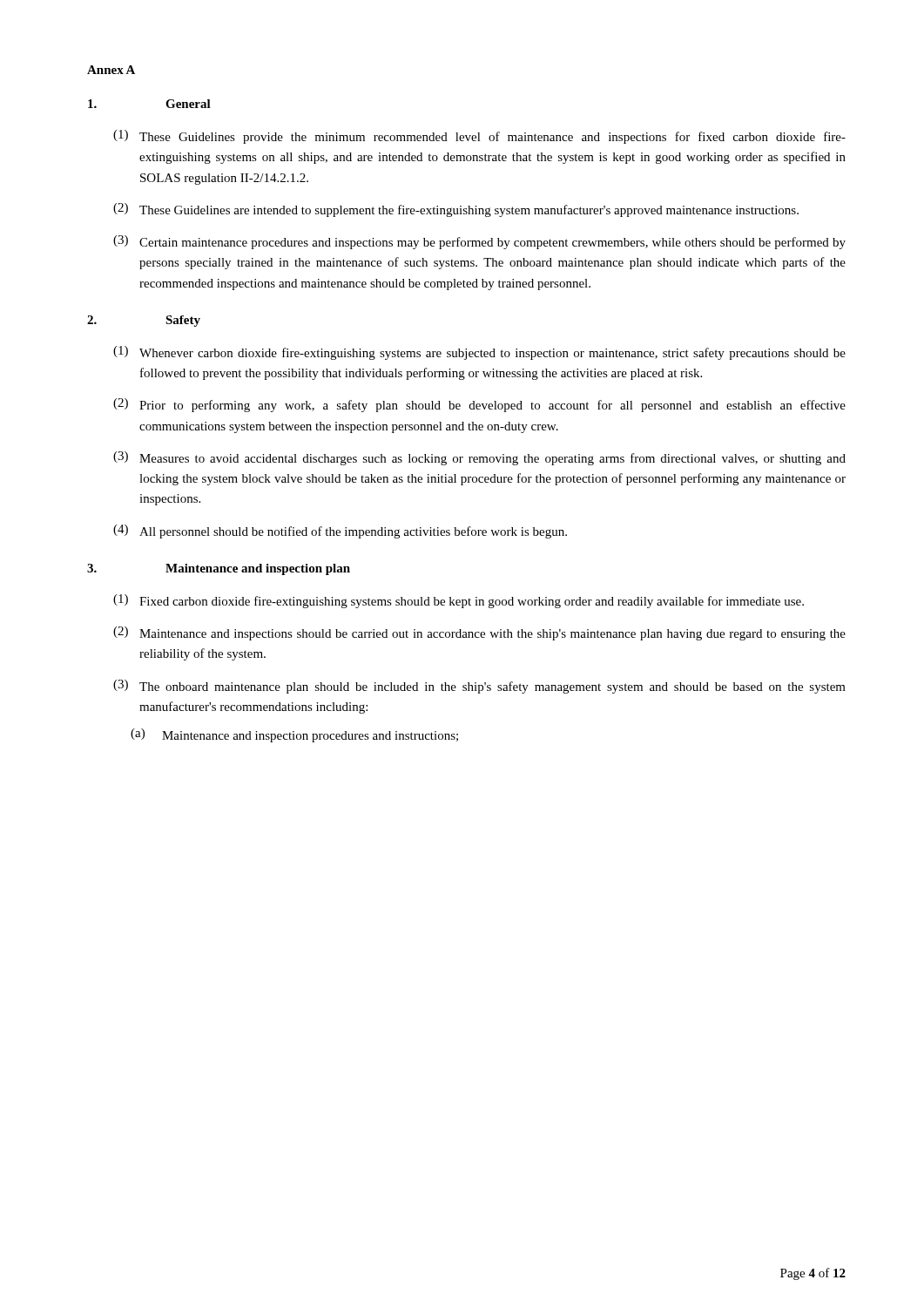Screen dimensions: 1307x924
Task: Point to the block beginning "(3) The onboard"
Action: click(x=479, y=697)
